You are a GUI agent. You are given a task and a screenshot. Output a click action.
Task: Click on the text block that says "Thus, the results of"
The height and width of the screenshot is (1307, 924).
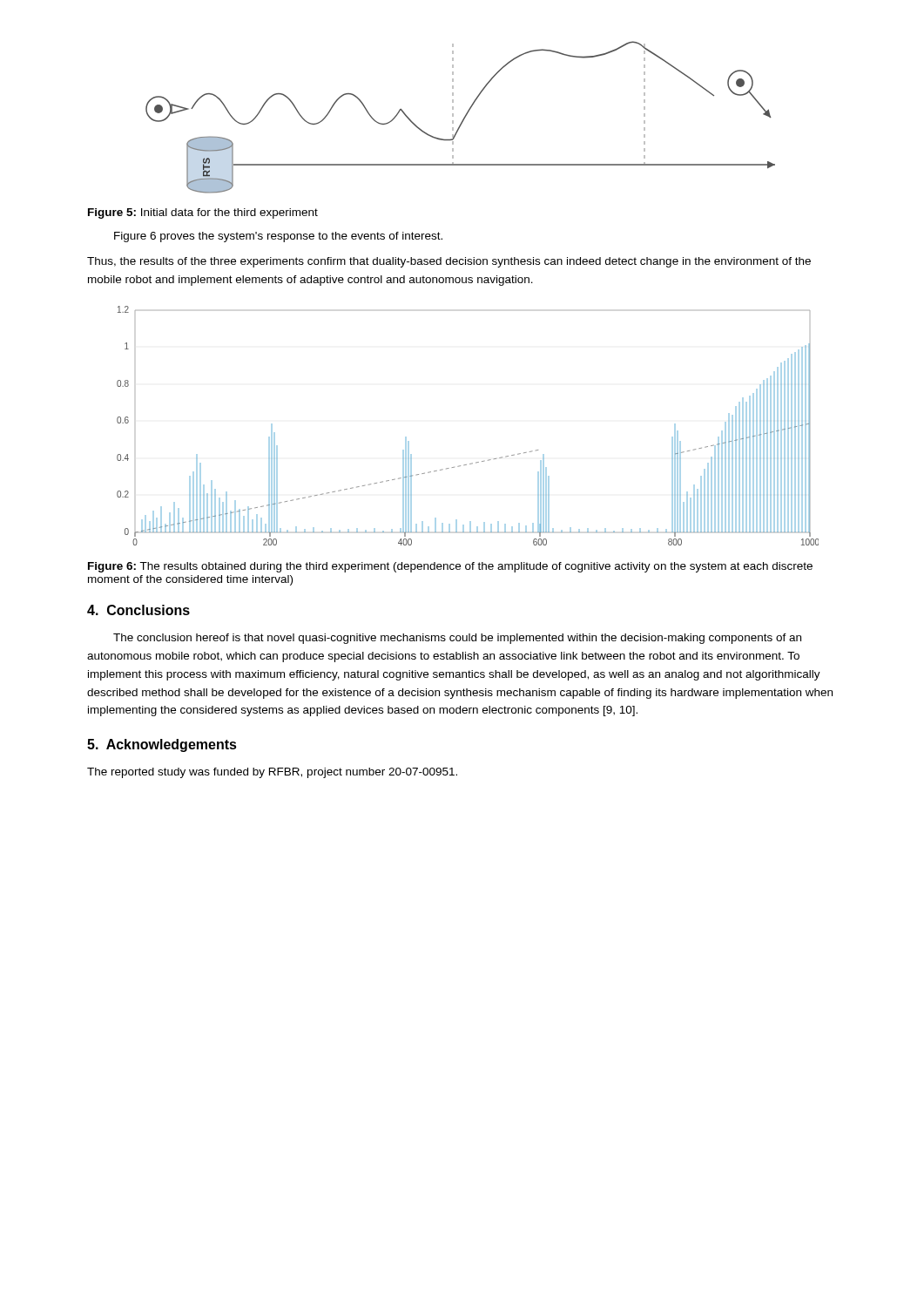click(449, 270)
